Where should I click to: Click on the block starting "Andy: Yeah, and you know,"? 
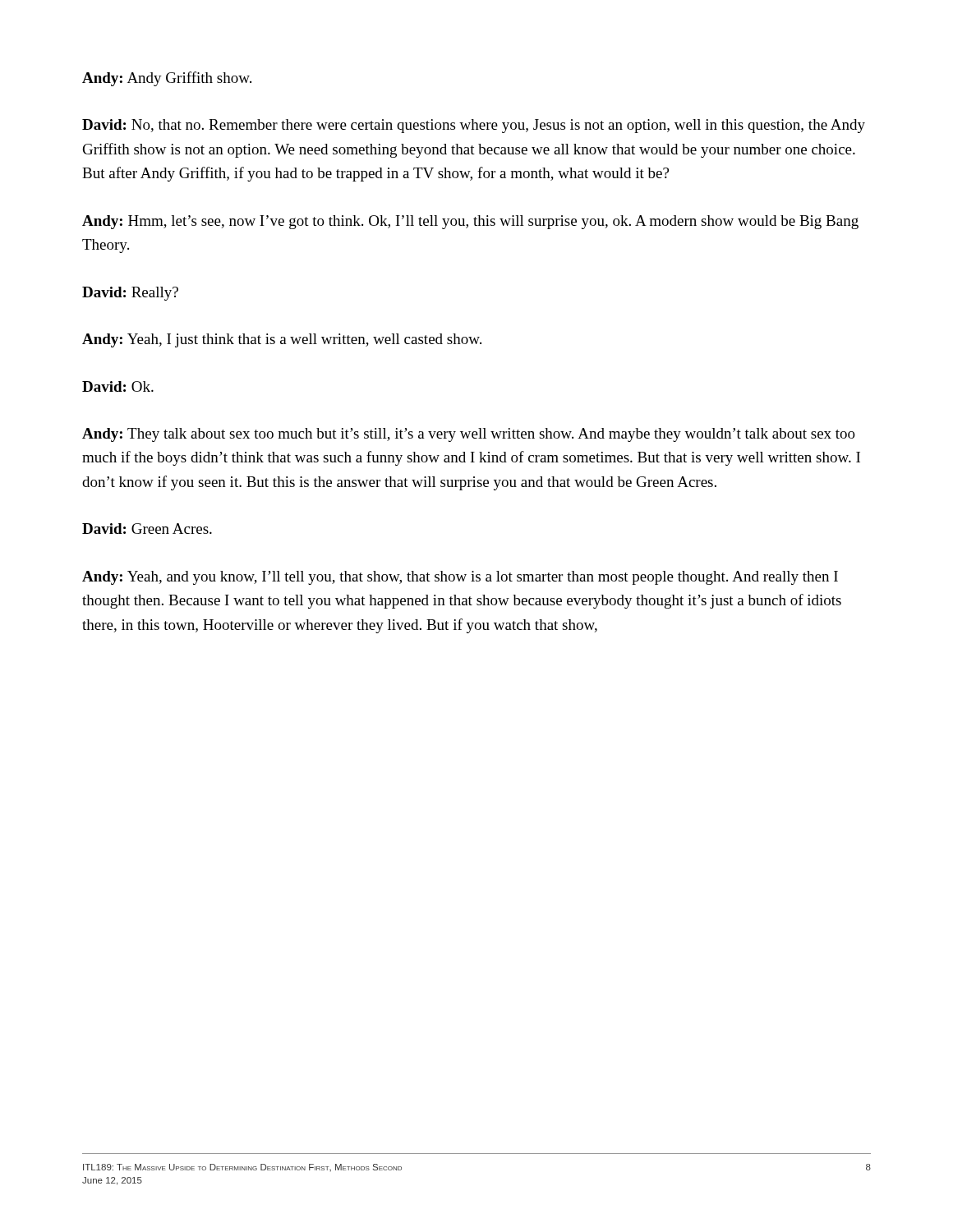pos(462,600)
